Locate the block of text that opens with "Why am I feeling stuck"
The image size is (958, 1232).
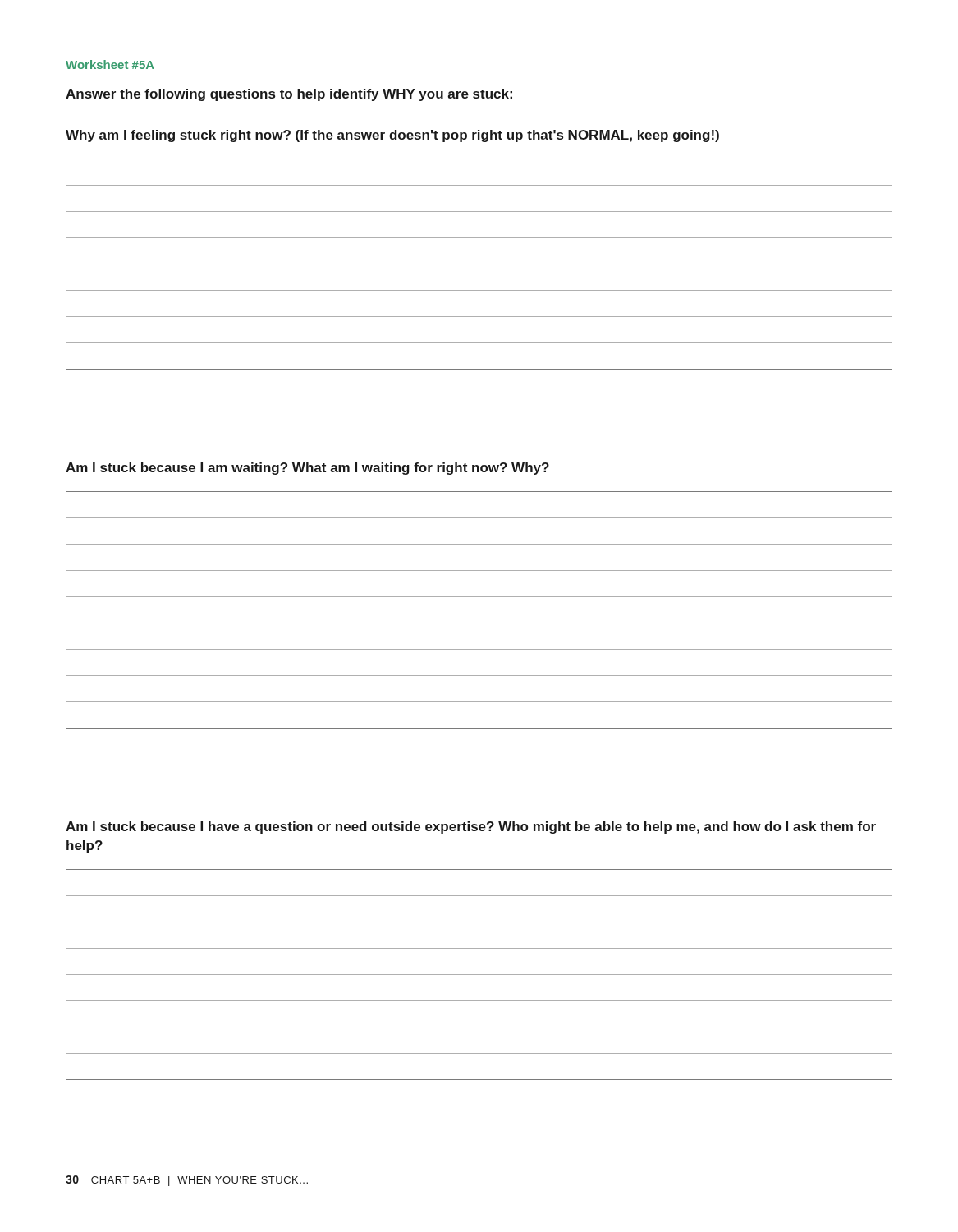click(x=479, y=135)
